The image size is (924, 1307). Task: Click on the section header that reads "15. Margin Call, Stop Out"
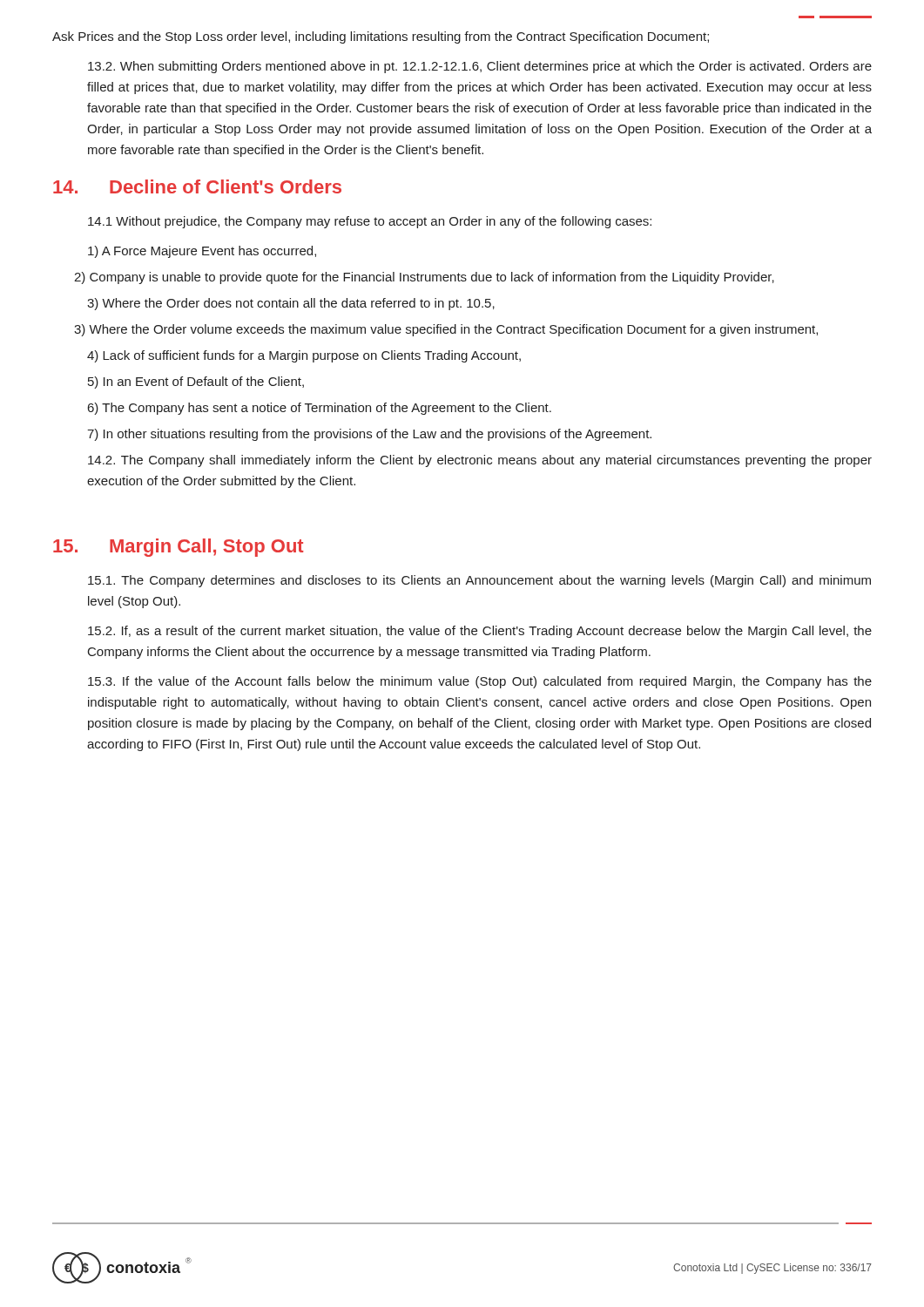click(178, 546)
